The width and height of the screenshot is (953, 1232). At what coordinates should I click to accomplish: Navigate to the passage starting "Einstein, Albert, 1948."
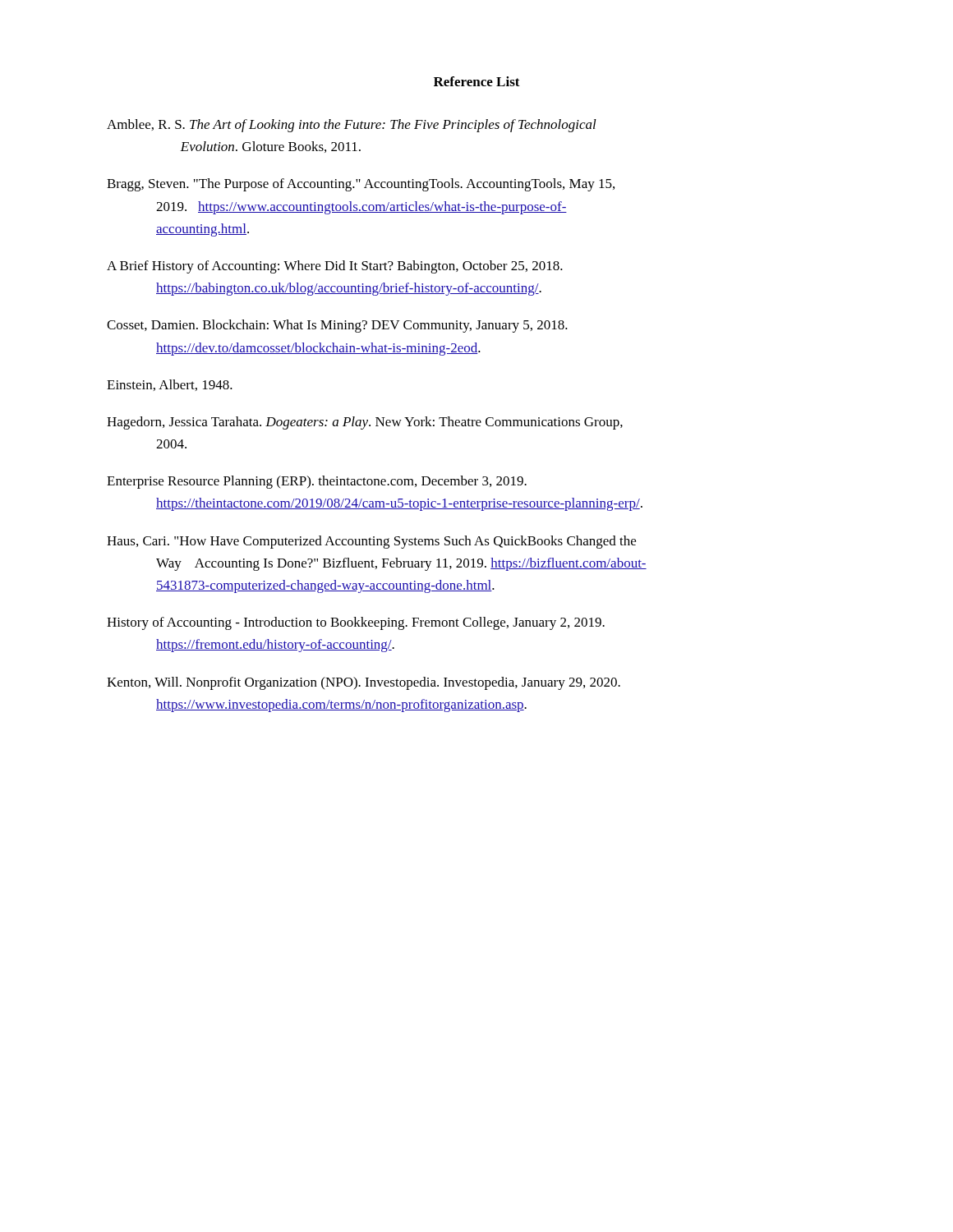click(170, 385)
